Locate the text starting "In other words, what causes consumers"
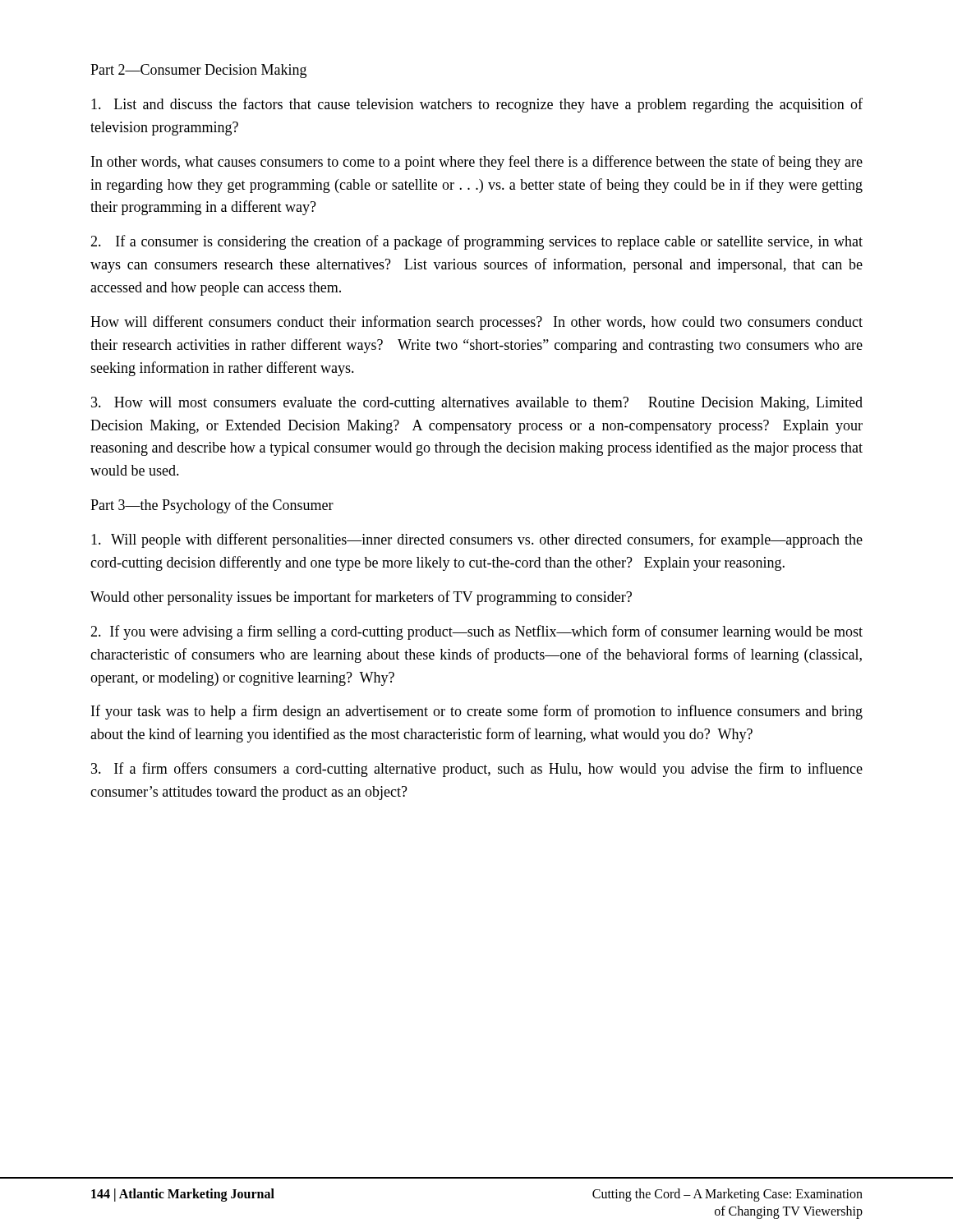Screen dimensions: 1232x953 click(x=476, y=184)
